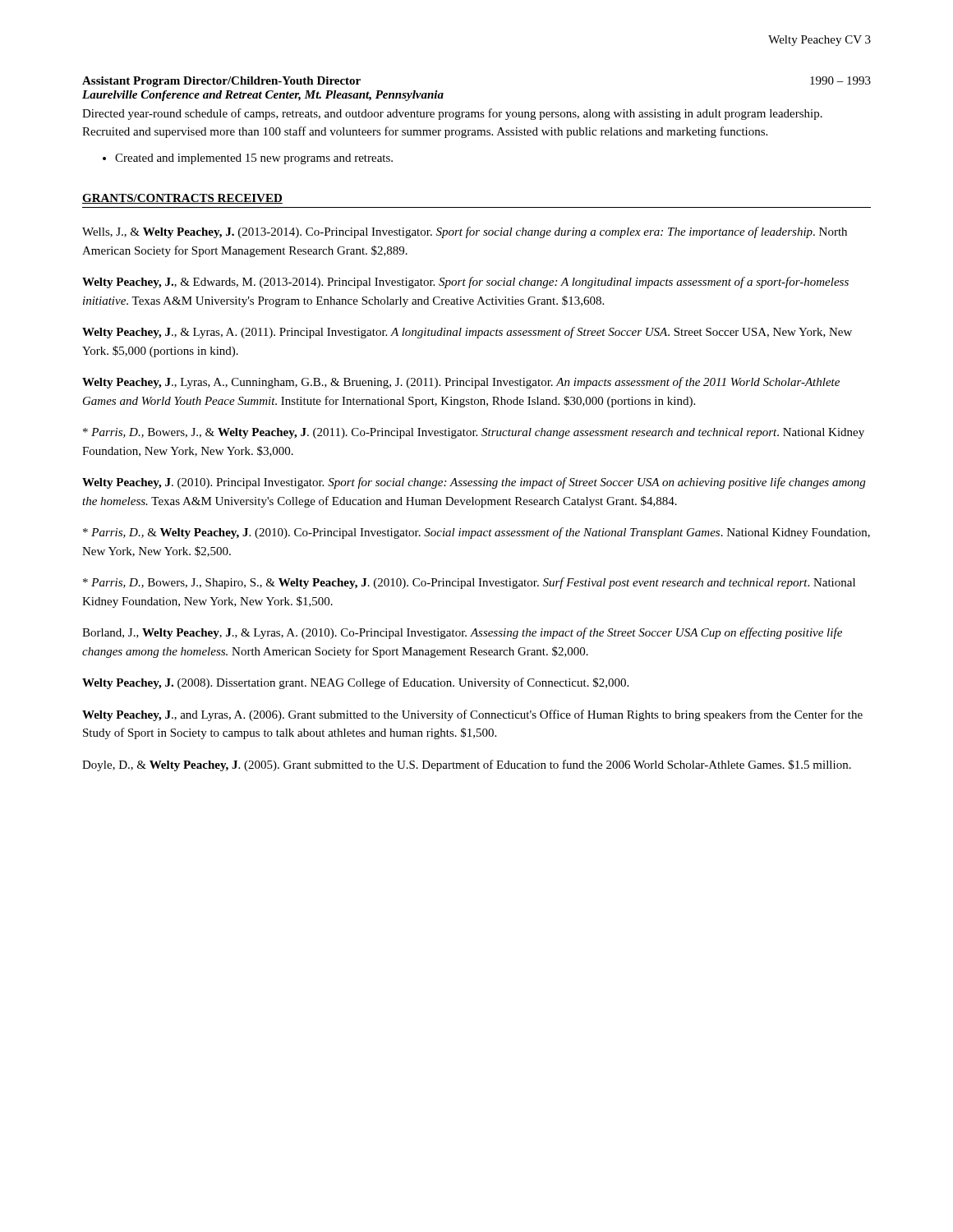Where does it say "GRANTS/CONTRACTS RECEIVED"?
This screenshot has width=953, height=1232.
(x=182, y=198)
